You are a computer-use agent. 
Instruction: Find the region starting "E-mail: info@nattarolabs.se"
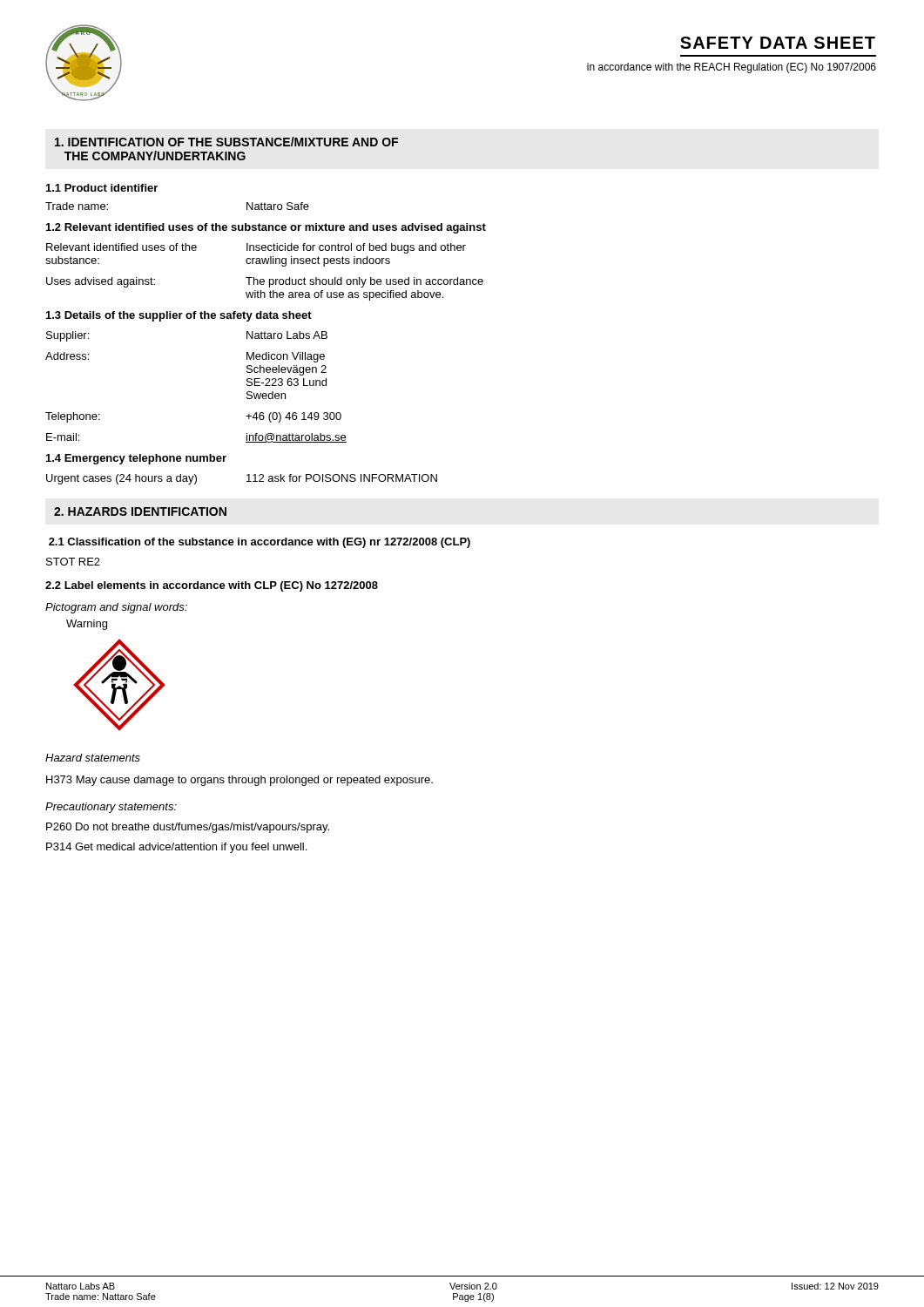point(61,438)
